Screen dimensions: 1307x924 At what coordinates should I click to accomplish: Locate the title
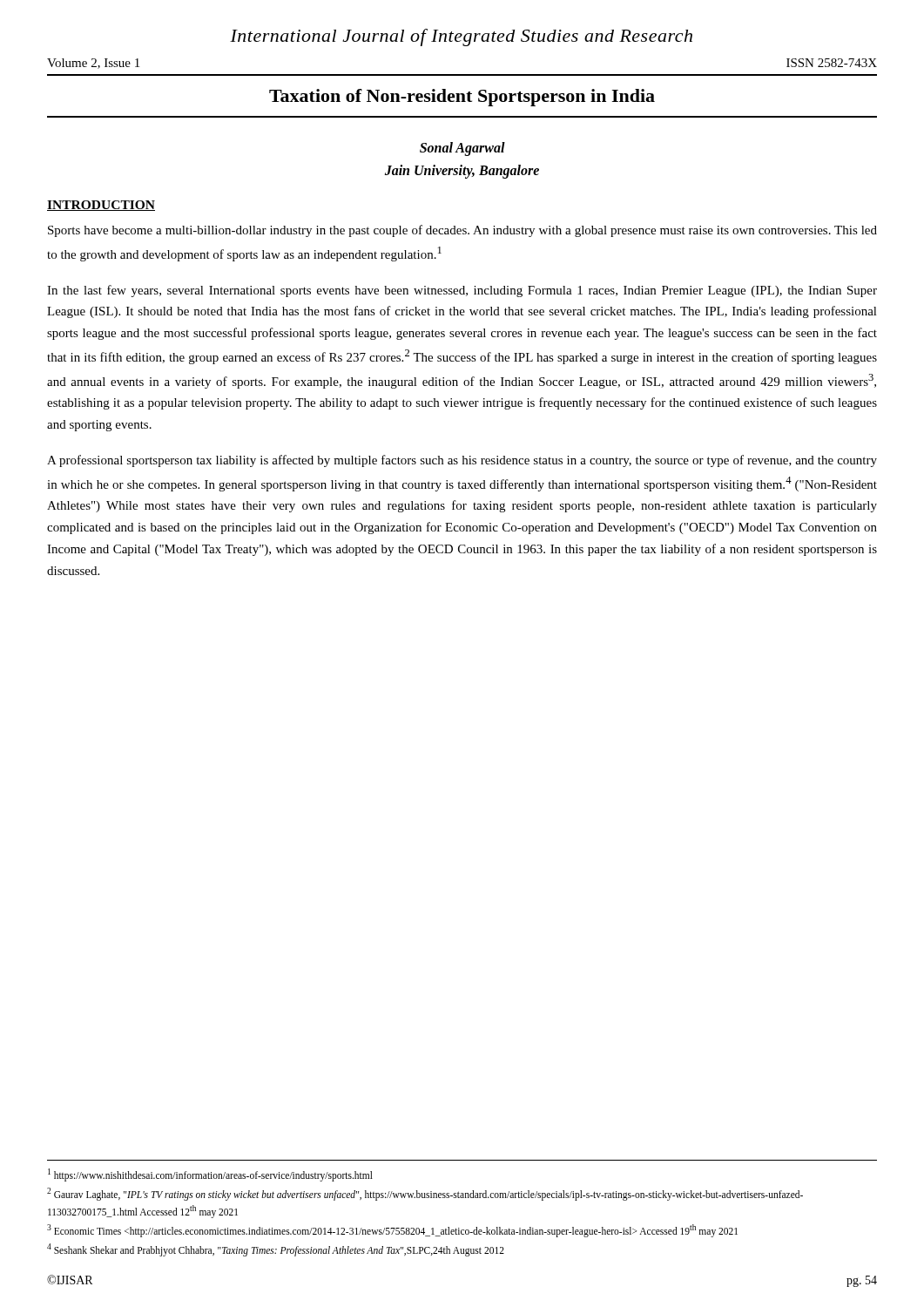click(x=462, y=96)
